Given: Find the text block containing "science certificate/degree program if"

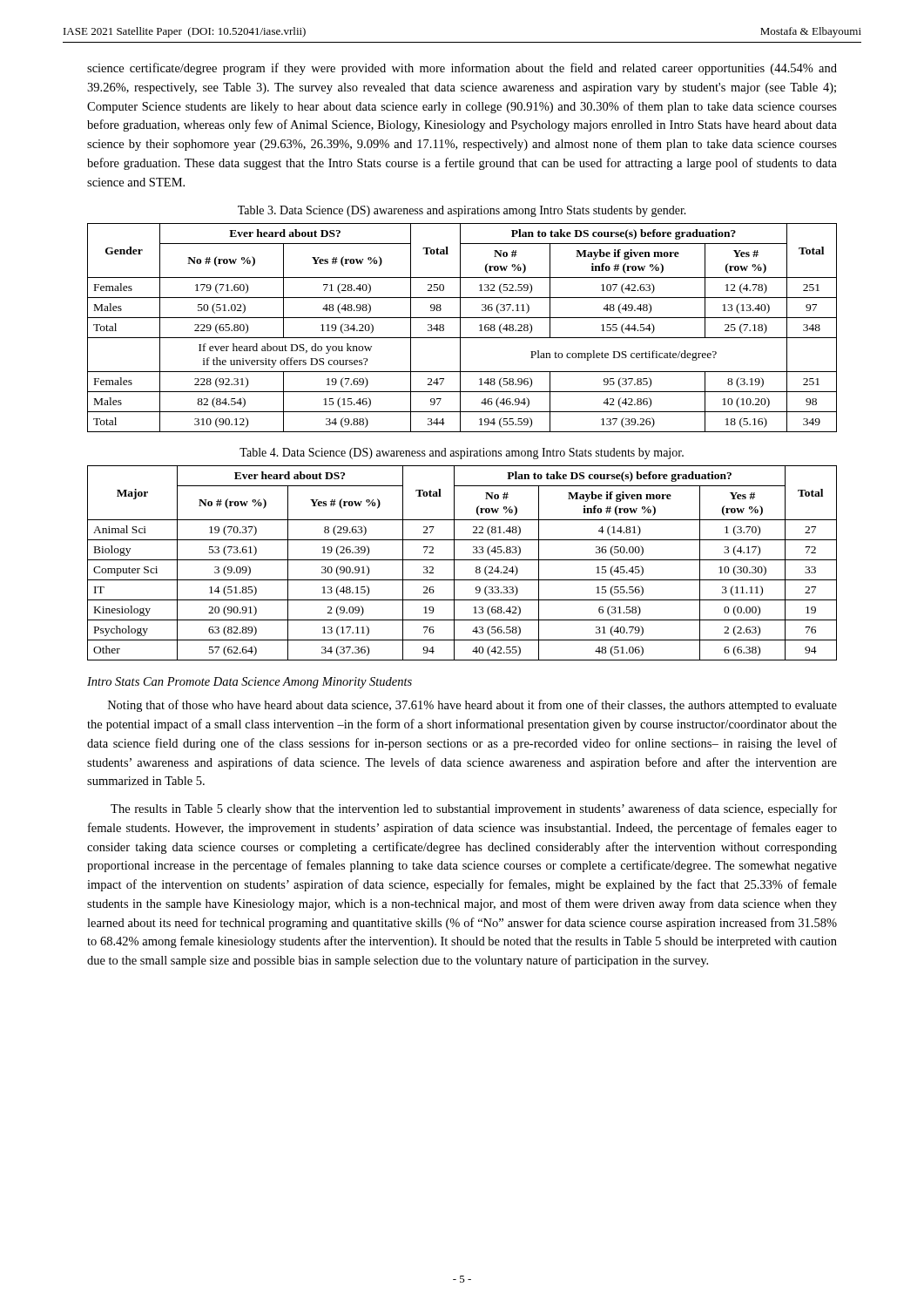Looking at the screenshot, I should point(462,125).
